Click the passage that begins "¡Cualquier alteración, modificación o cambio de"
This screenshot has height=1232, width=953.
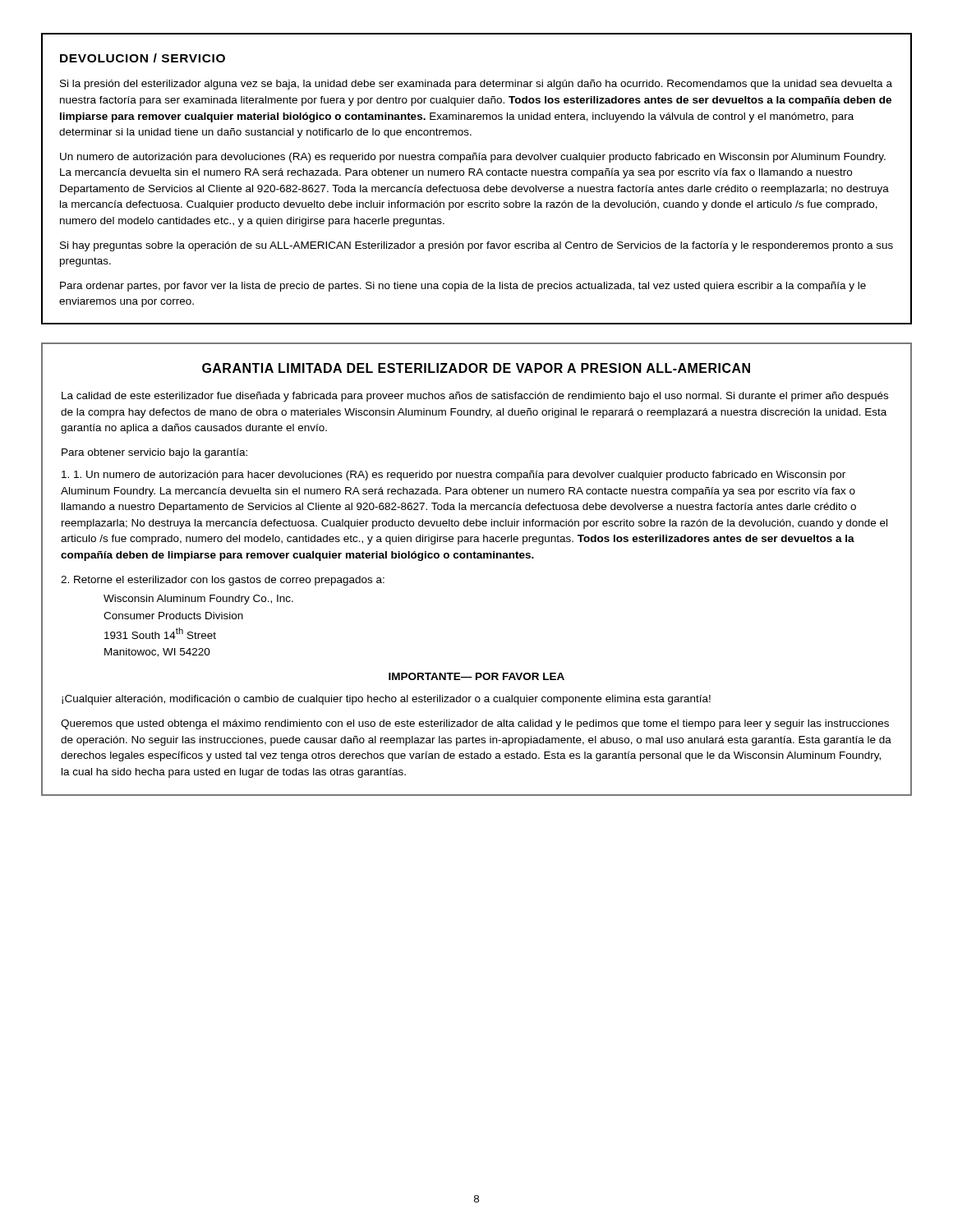386,699
